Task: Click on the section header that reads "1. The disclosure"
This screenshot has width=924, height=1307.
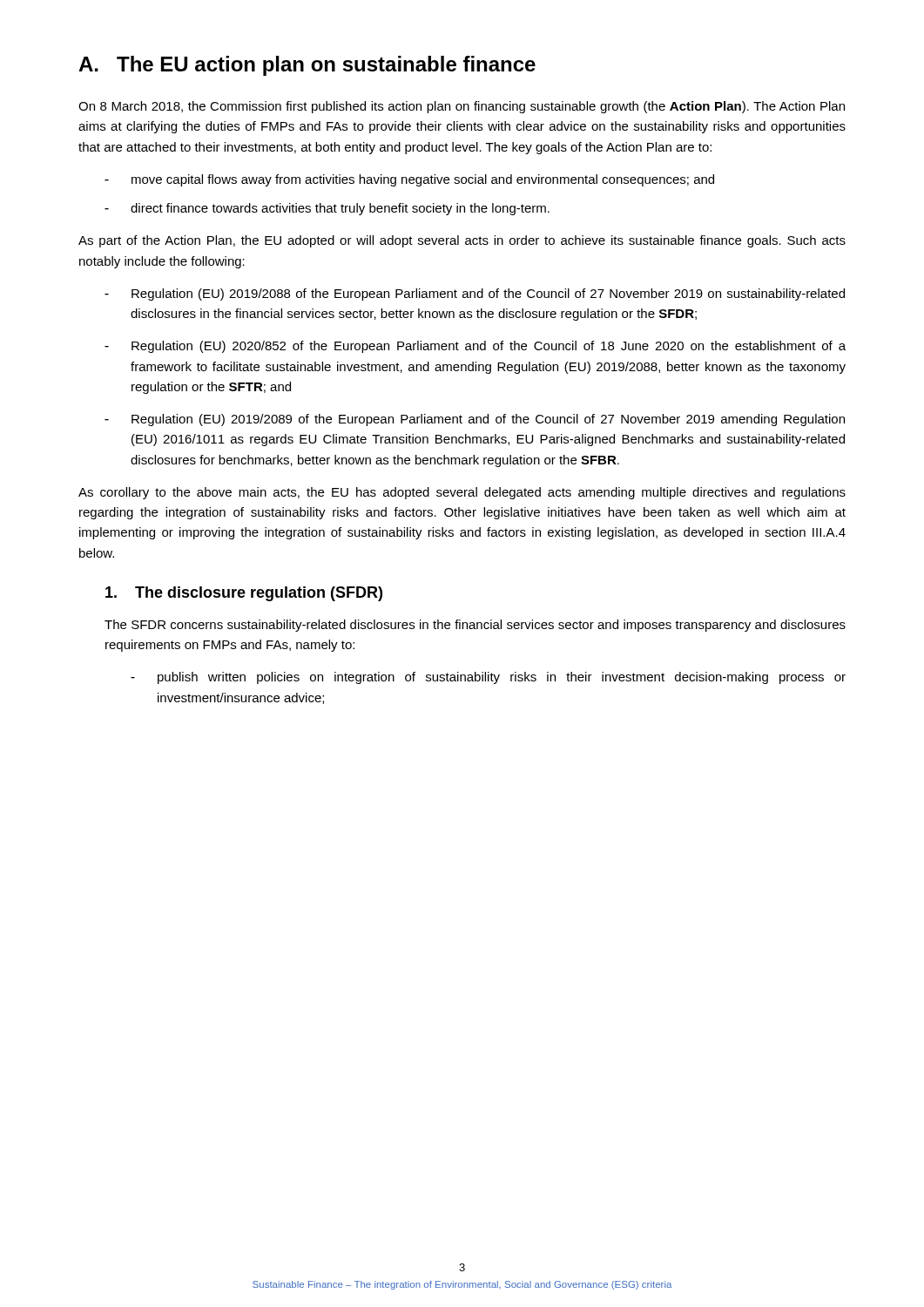Action: 244,592
